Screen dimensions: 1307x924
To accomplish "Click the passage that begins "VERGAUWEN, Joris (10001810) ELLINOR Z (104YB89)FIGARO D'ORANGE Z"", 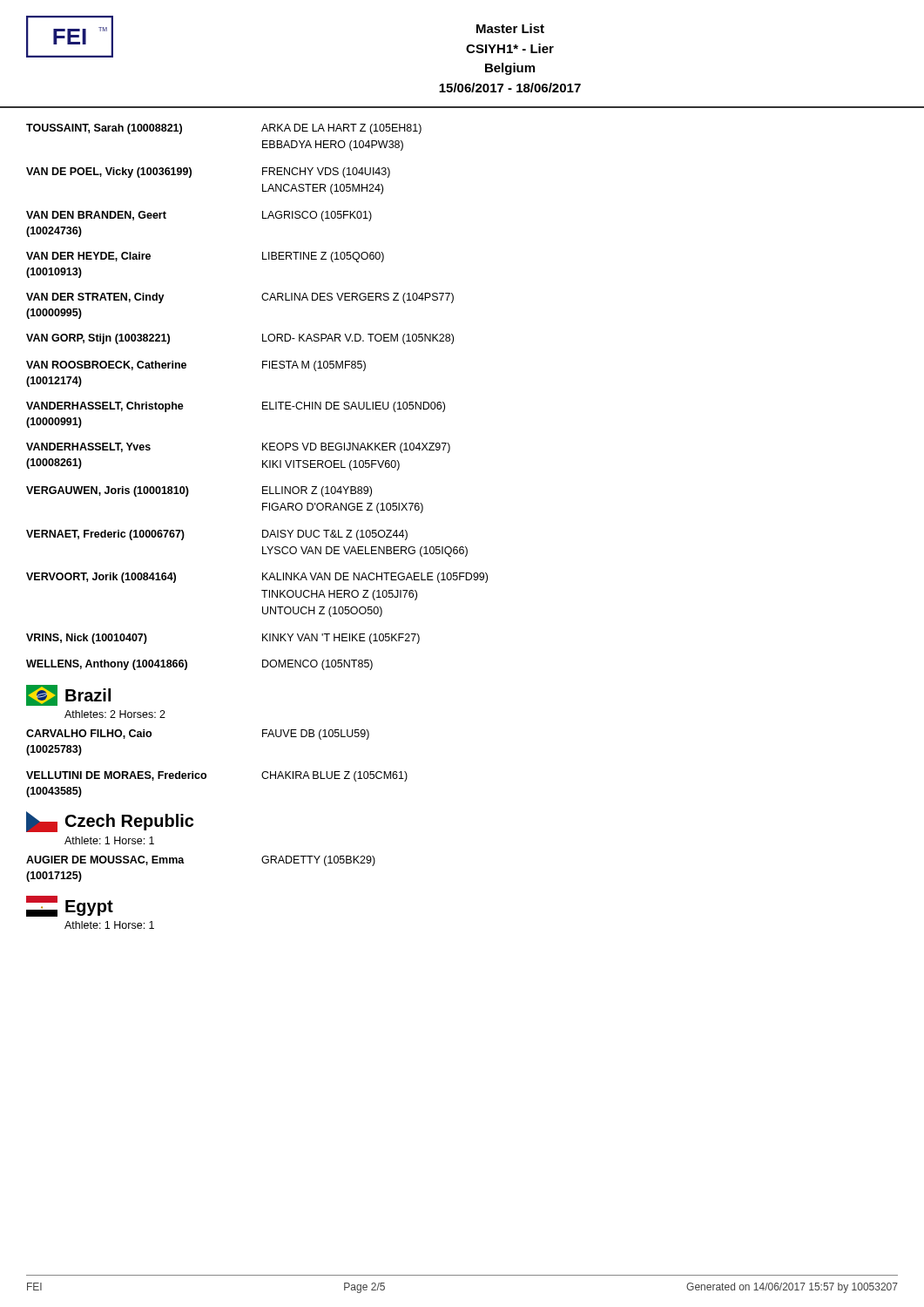I will click(x=108, y=491).
